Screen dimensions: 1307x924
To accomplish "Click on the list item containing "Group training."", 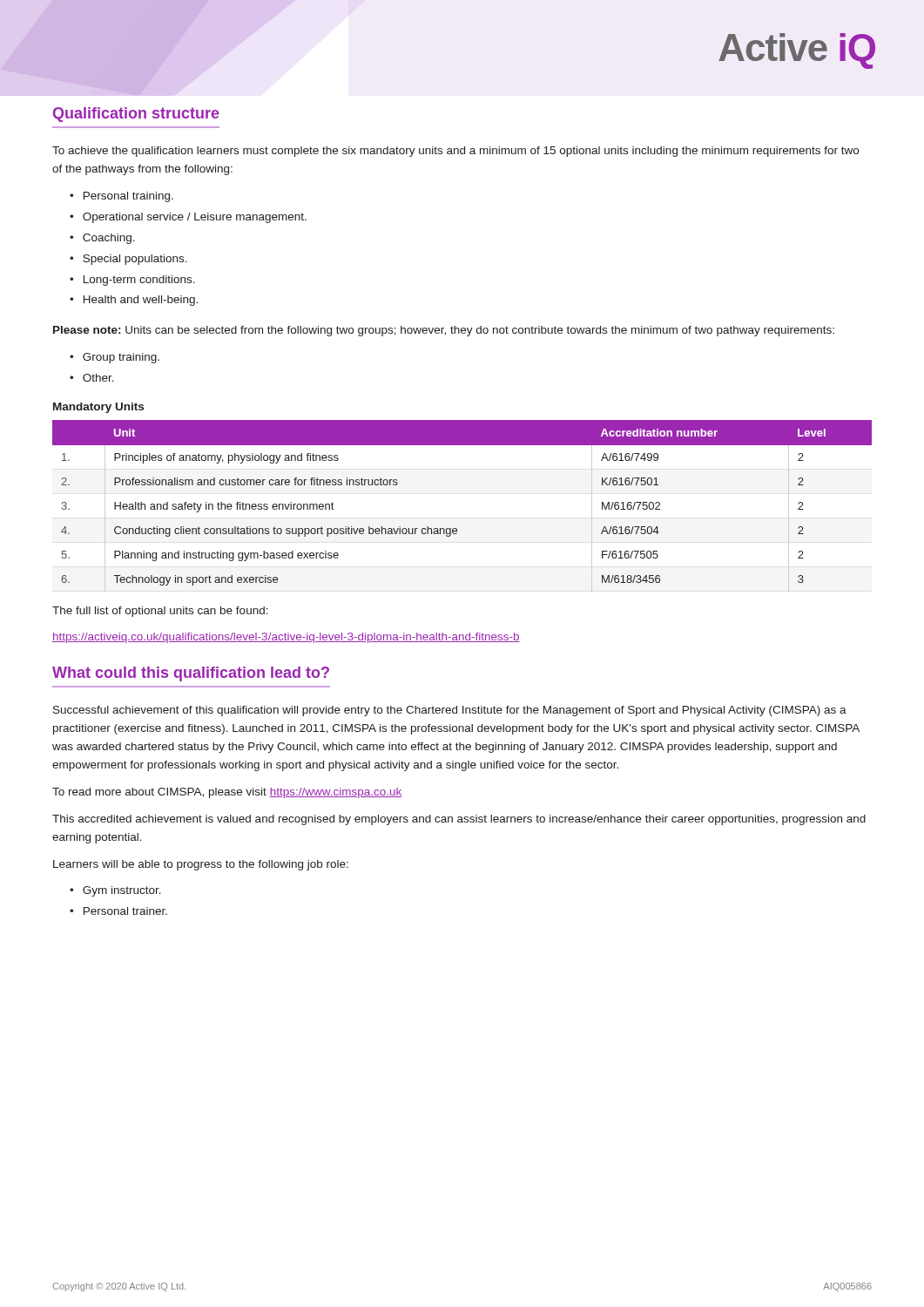I will pos(121,357).
